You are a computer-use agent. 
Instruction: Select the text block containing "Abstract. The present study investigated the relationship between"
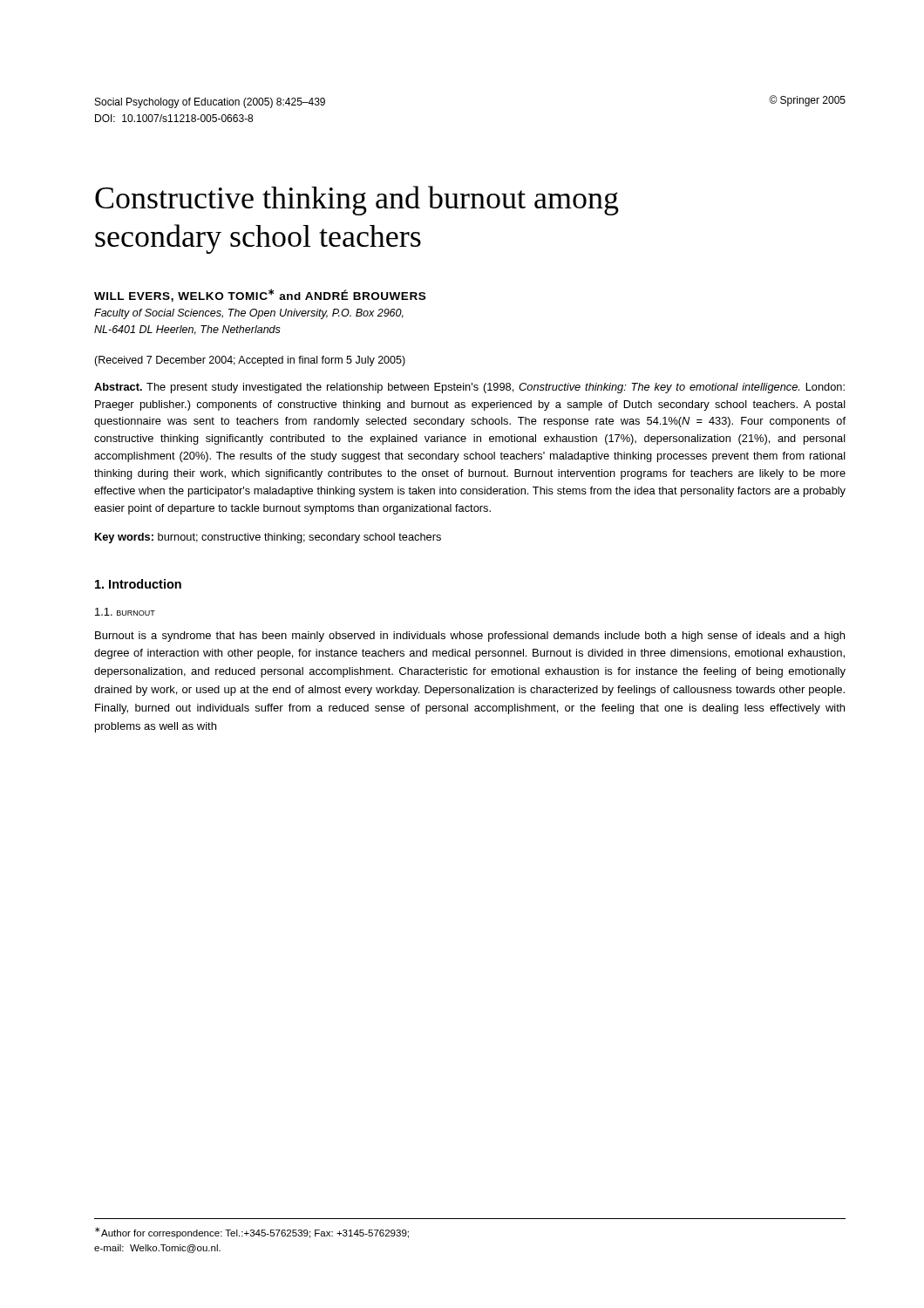click(470, 447)
